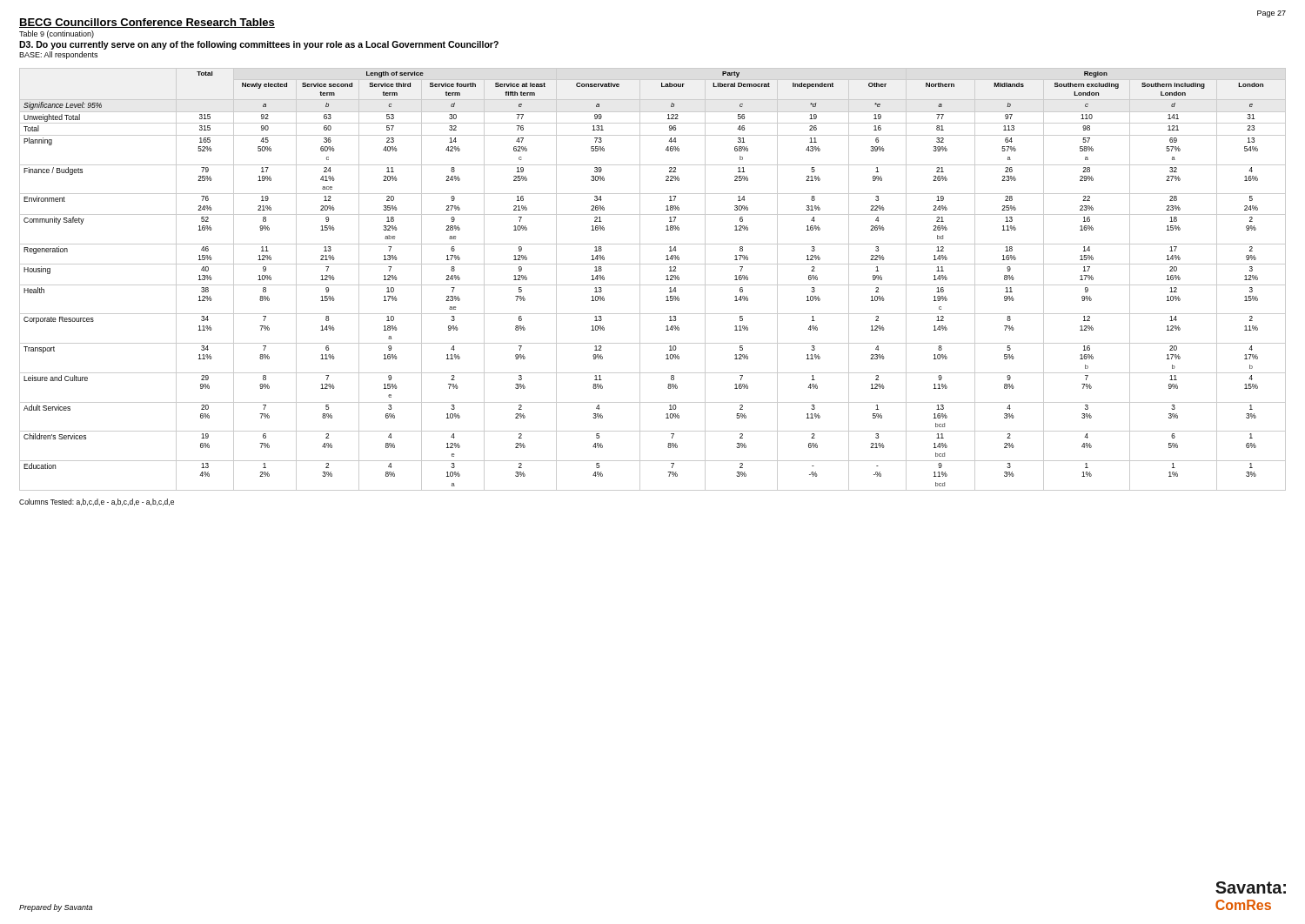
Task: Locate the table with the text "7 12%"
Action: click(x=652, y=277)
